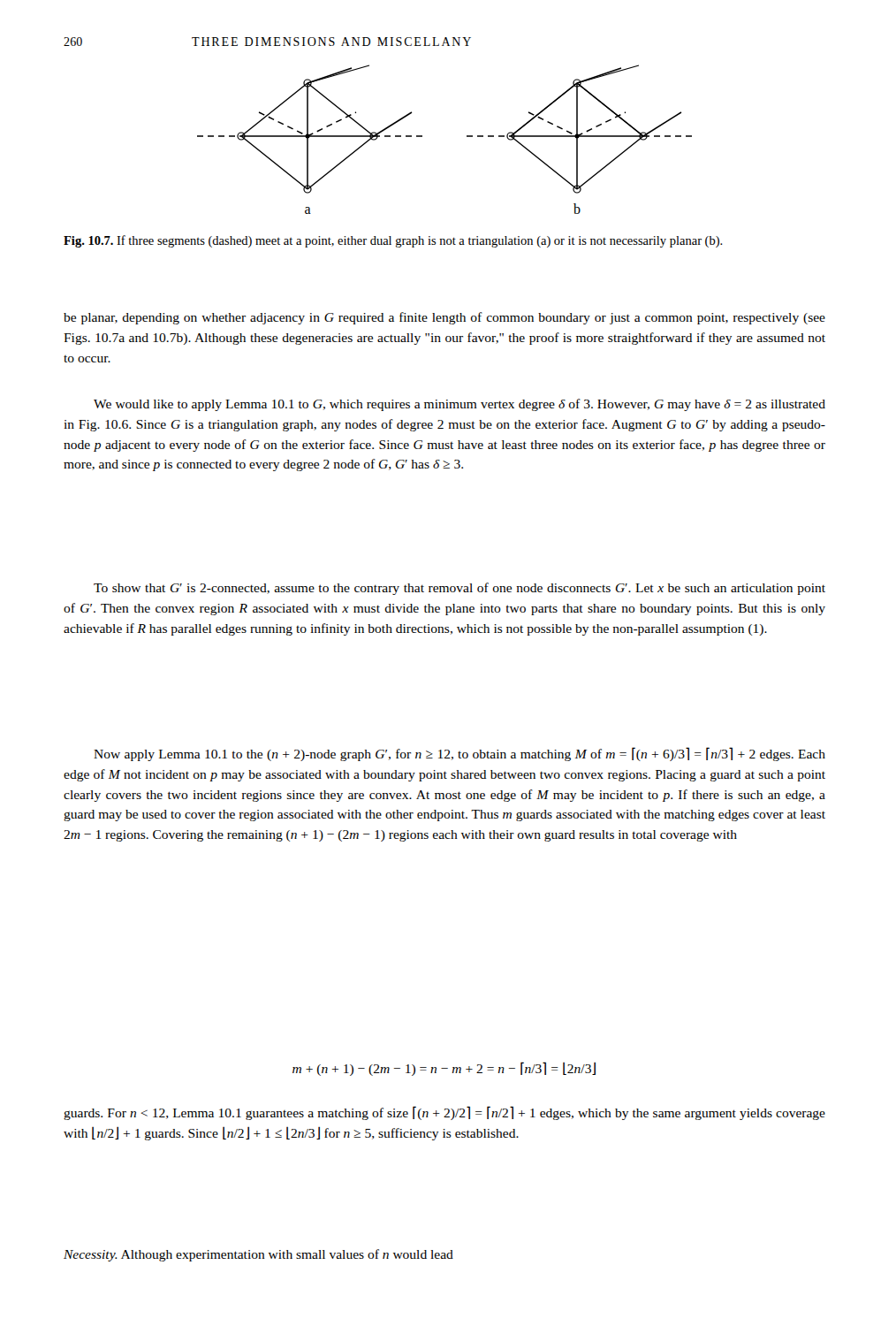Locate the text block with the text "Necessity. Although experimentation with small values of"
The width and height of the screenshot is (896, 1326).
tap(258, 1254)
